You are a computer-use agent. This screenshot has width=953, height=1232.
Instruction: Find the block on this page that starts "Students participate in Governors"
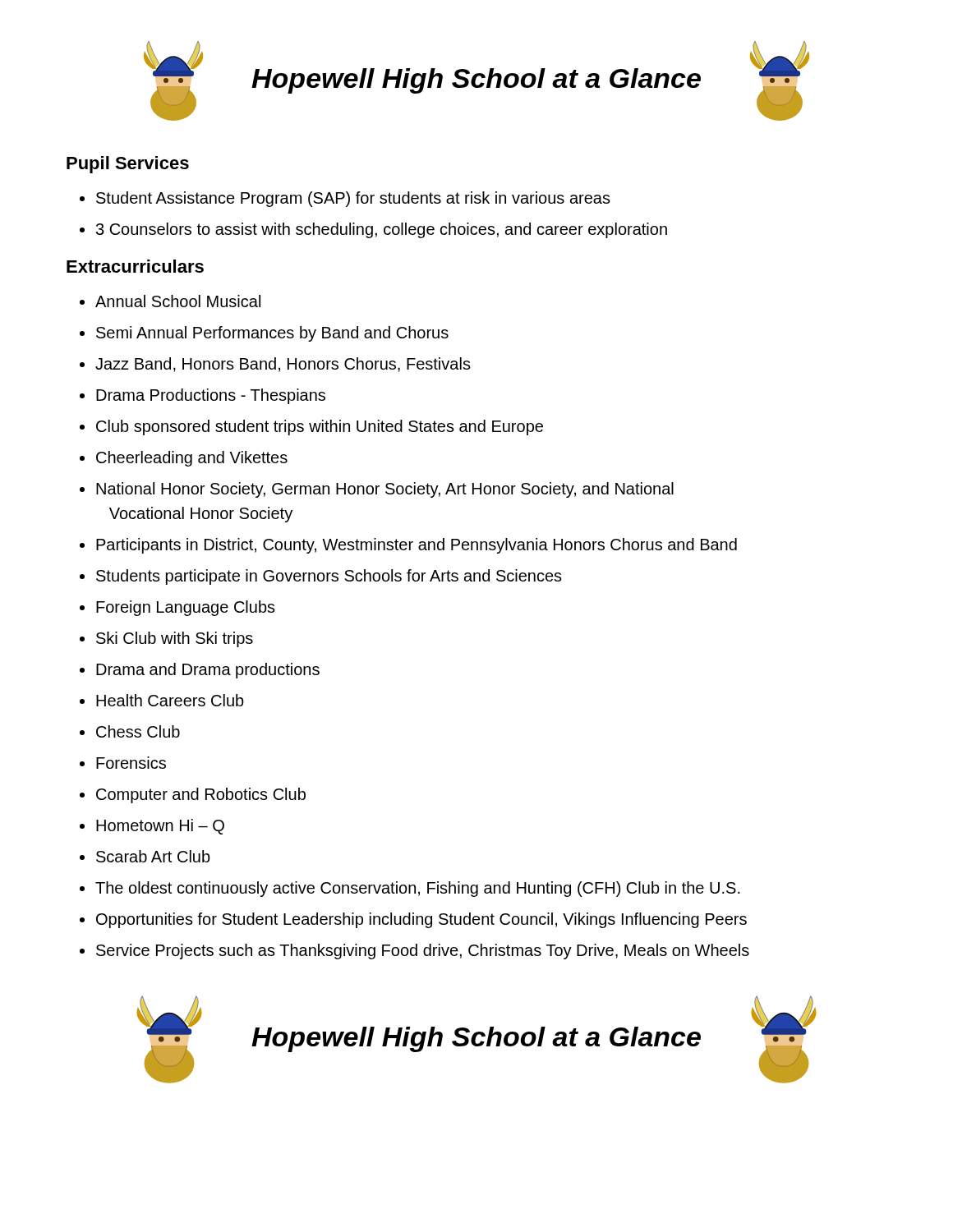point(476,576)
